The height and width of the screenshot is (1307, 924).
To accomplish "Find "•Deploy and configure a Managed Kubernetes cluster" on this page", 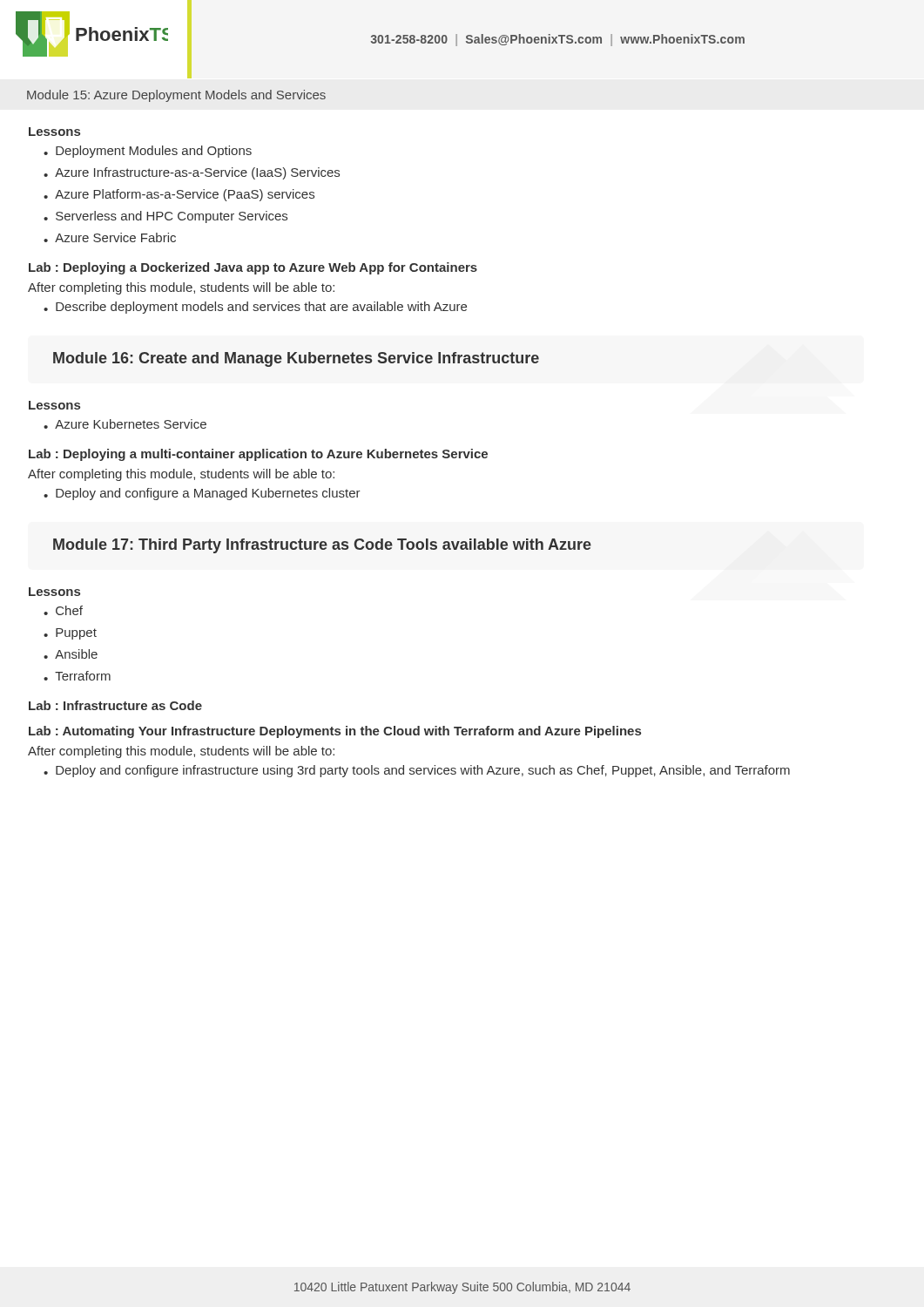I will coord(202,494).
